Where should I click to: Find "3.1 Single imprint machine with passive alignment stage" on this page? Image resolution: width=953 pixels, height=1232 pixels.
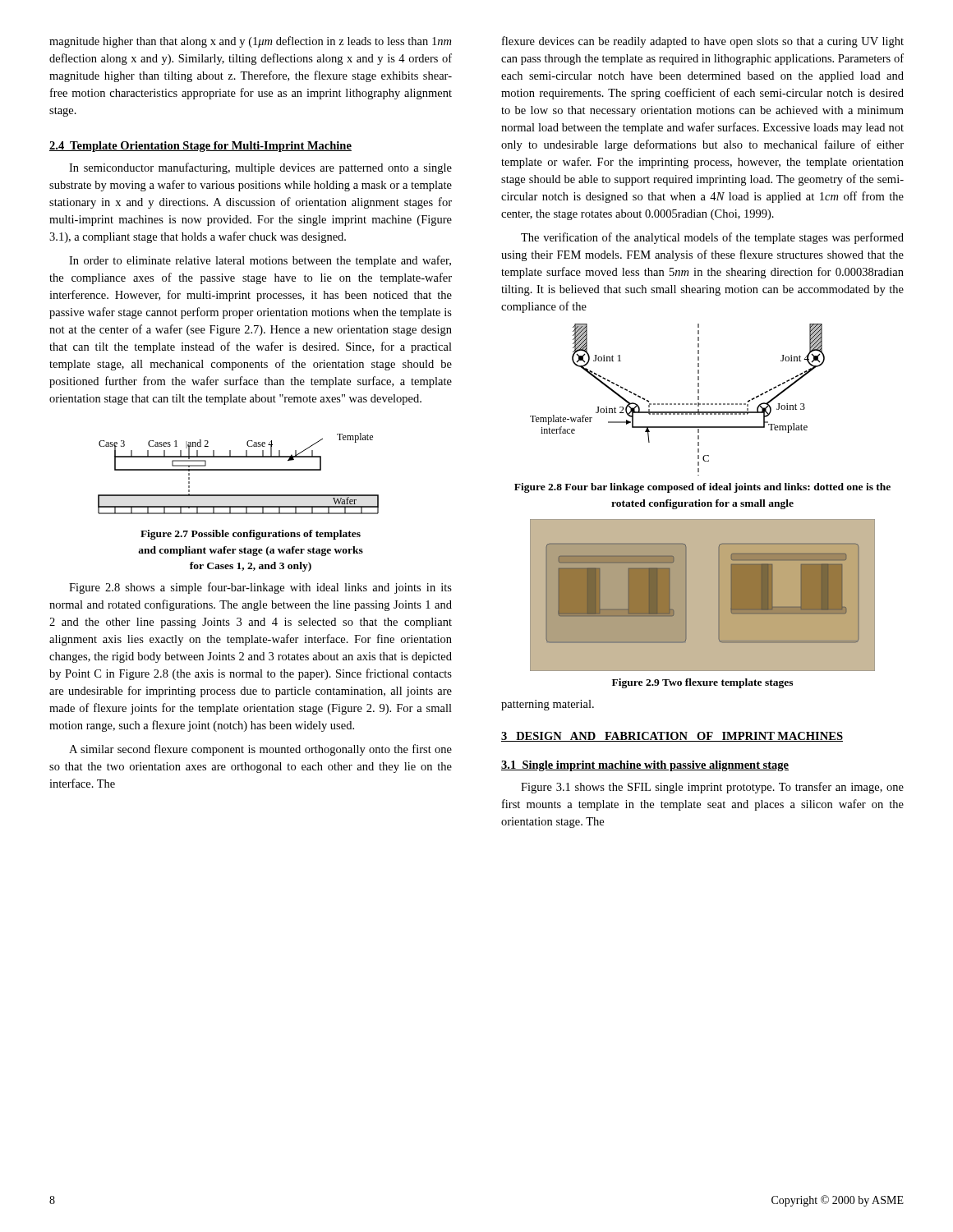(x=645, y=765)
